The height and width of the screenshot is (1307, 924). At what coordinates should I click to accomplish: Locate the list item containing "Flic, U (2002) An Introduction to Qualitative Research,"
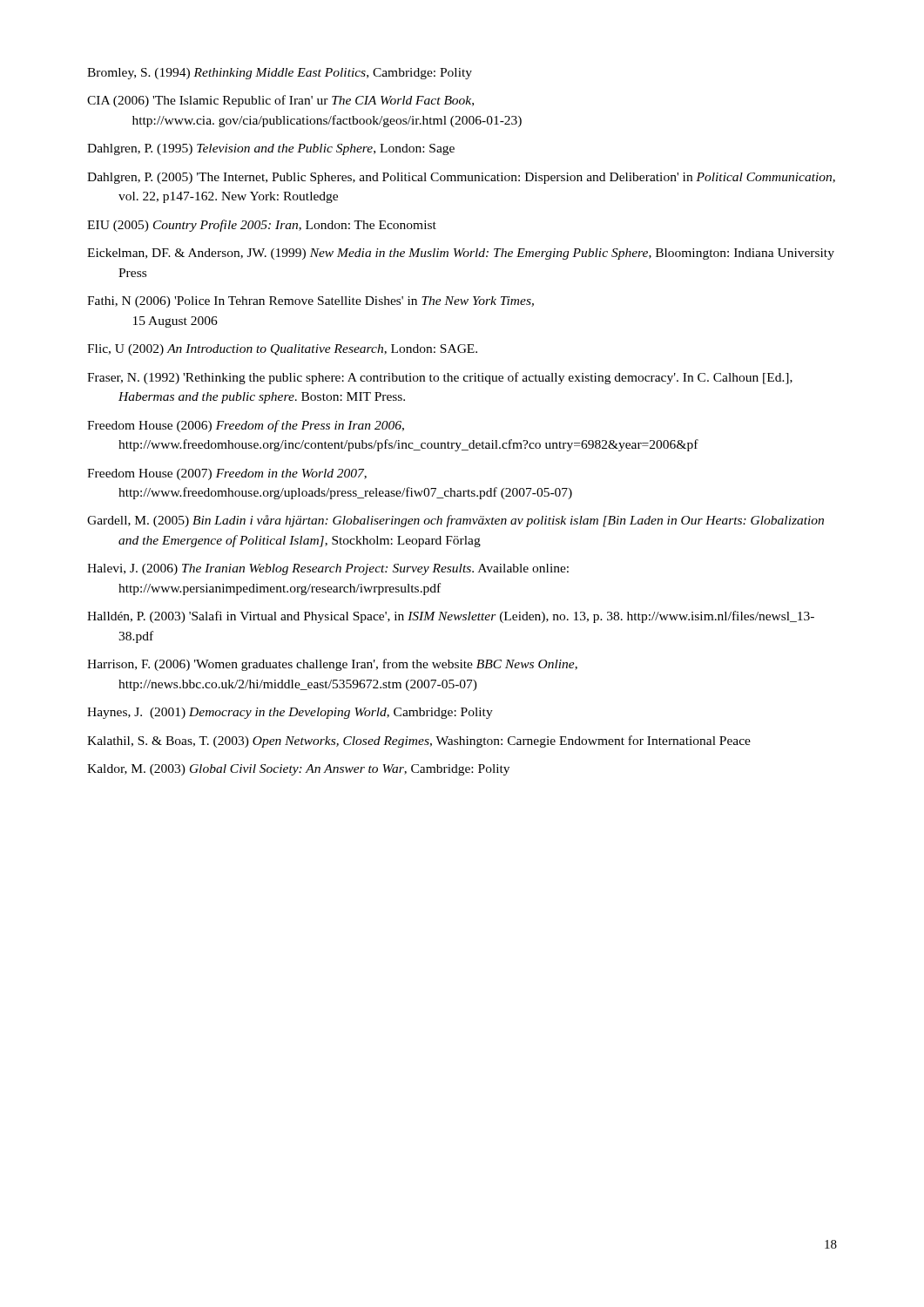pos(283,348)
